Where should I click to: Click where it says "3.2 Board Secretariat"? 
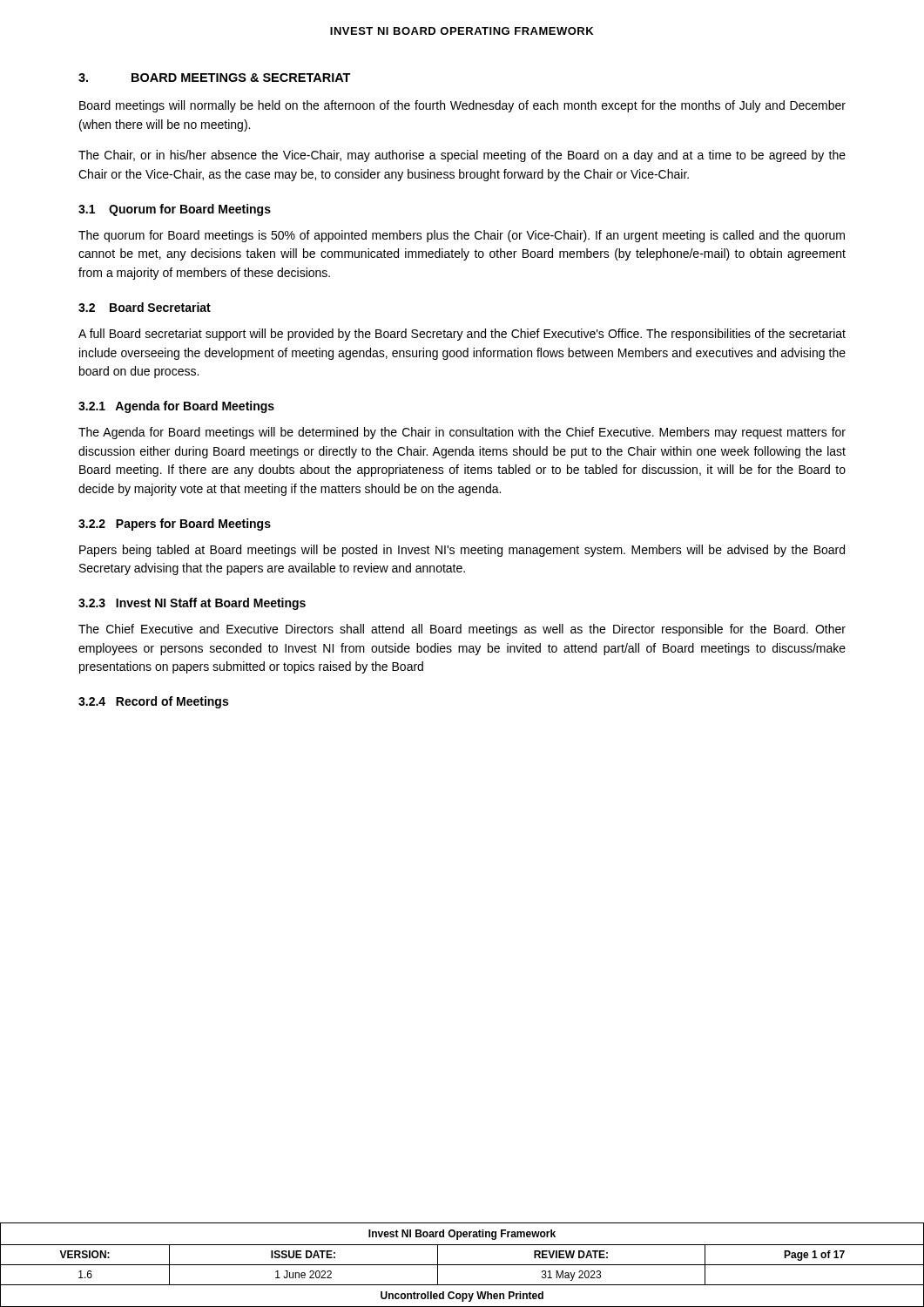click(144, 307)
